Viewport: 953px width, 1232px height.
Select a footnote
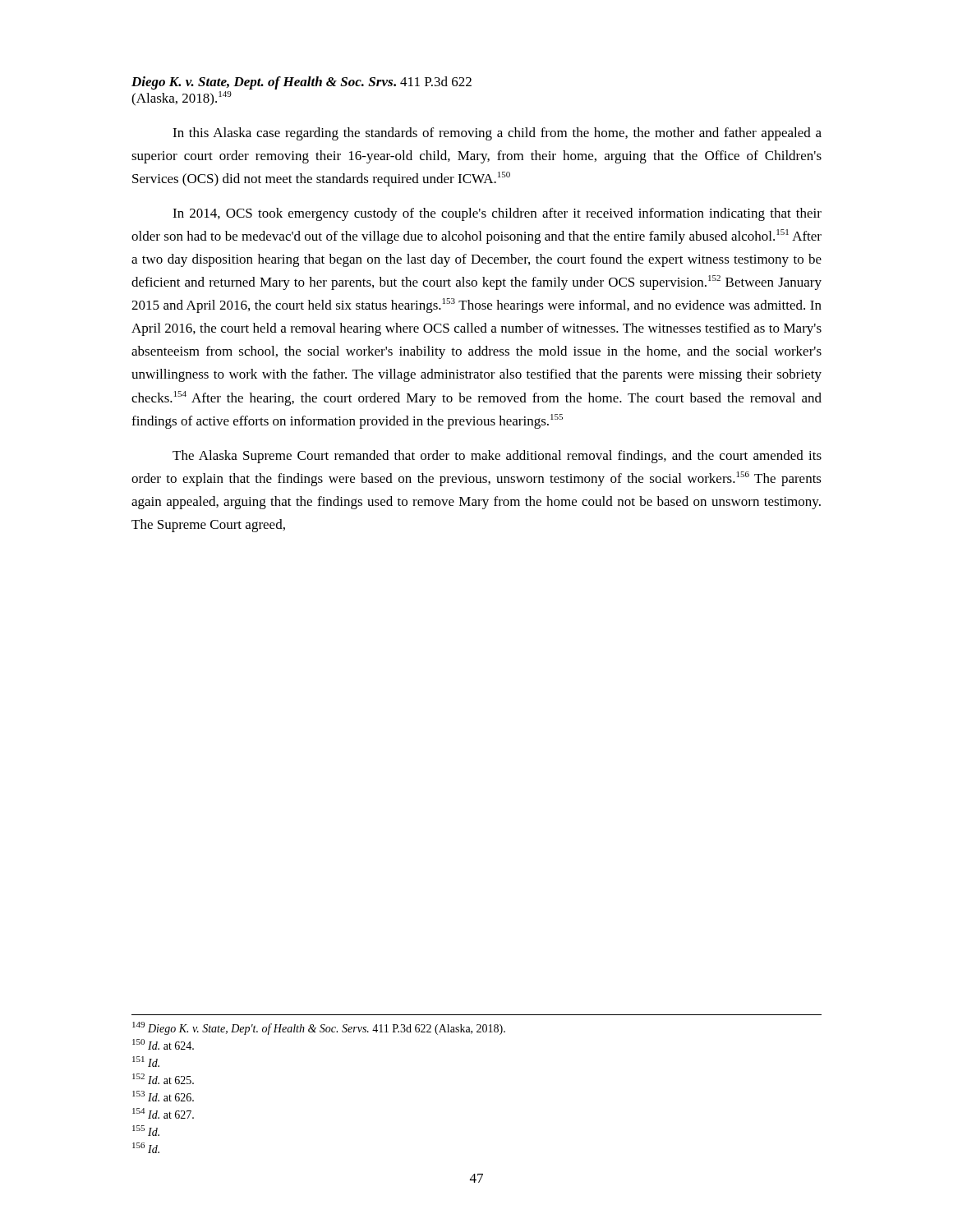coord(476,1089)
